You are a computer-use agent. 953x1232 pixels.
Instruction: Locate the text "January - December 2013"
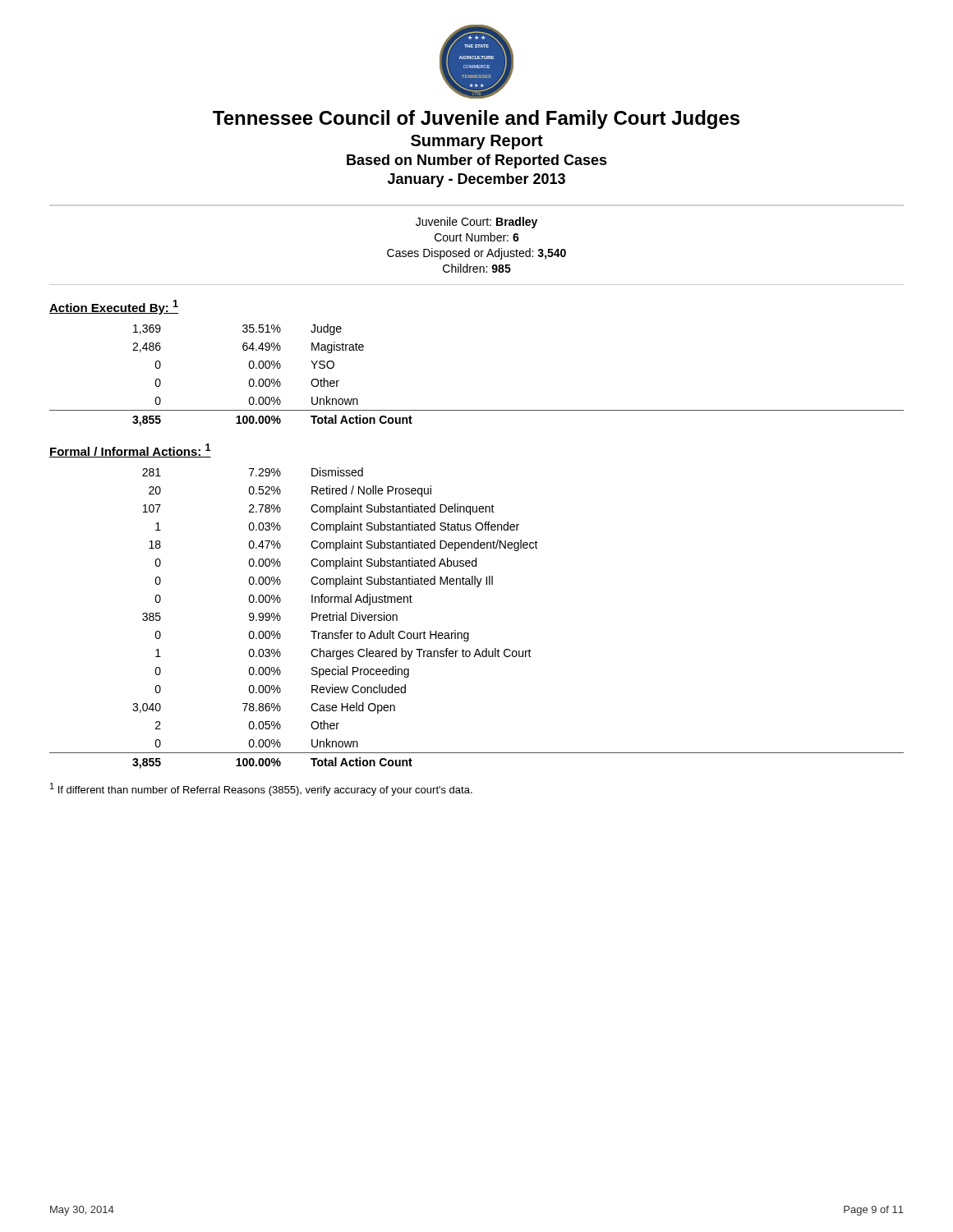tap(476, 179)
